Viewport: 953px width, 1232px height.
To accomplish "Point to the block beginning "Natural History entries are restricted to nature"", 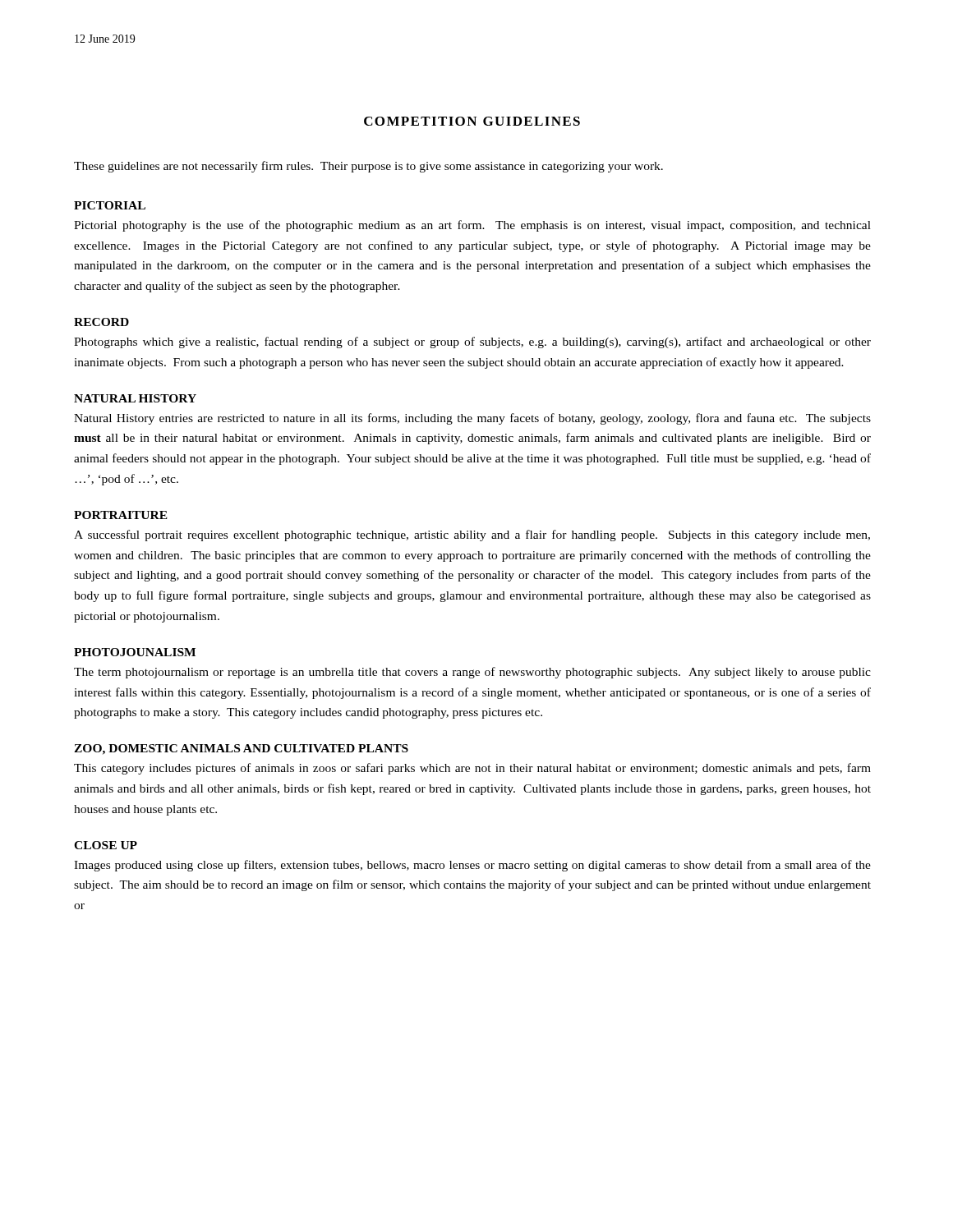I will click(x=472, y=448).
